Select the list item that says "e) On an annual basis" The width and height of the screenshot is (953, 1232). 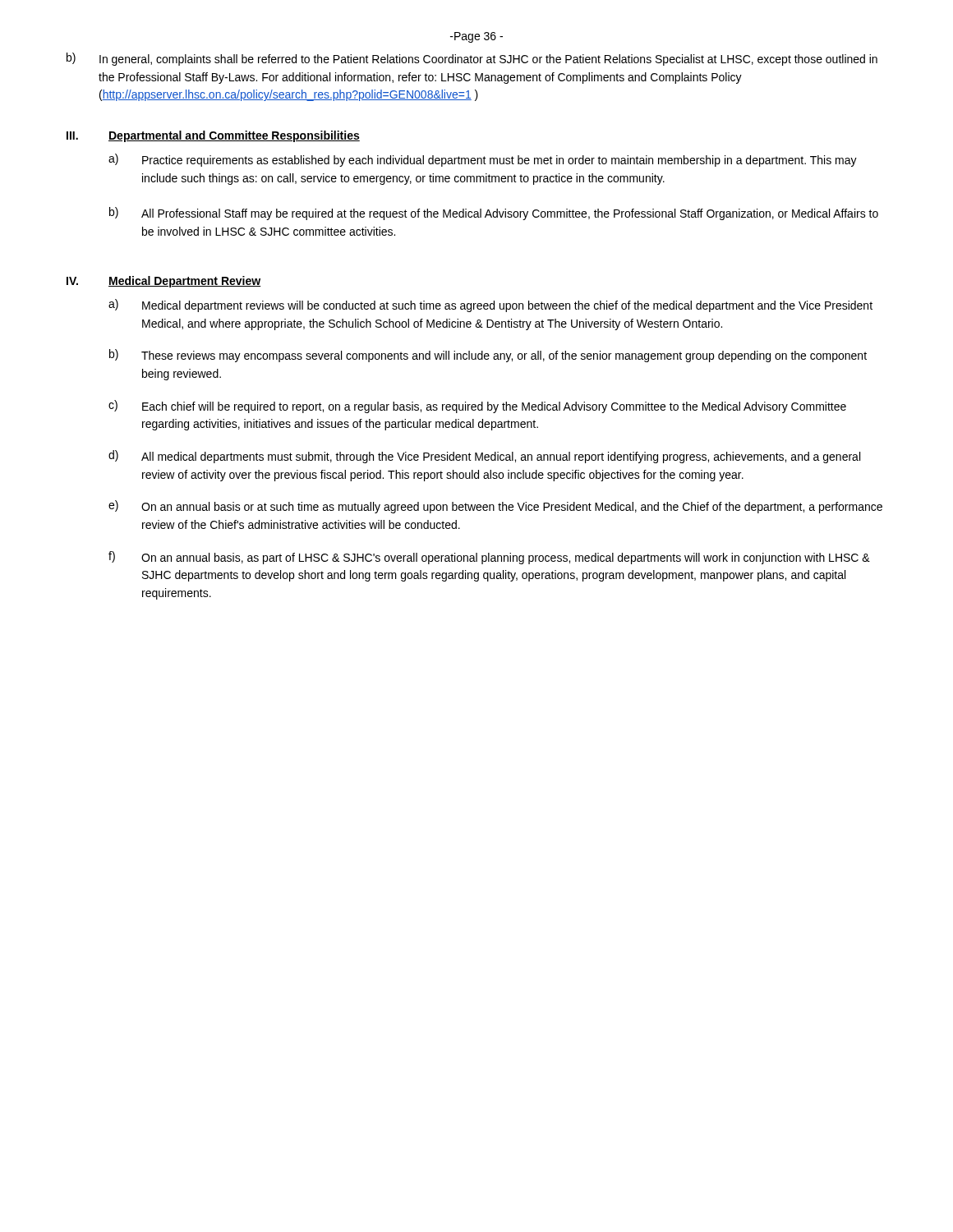click(x=498, y=517)
